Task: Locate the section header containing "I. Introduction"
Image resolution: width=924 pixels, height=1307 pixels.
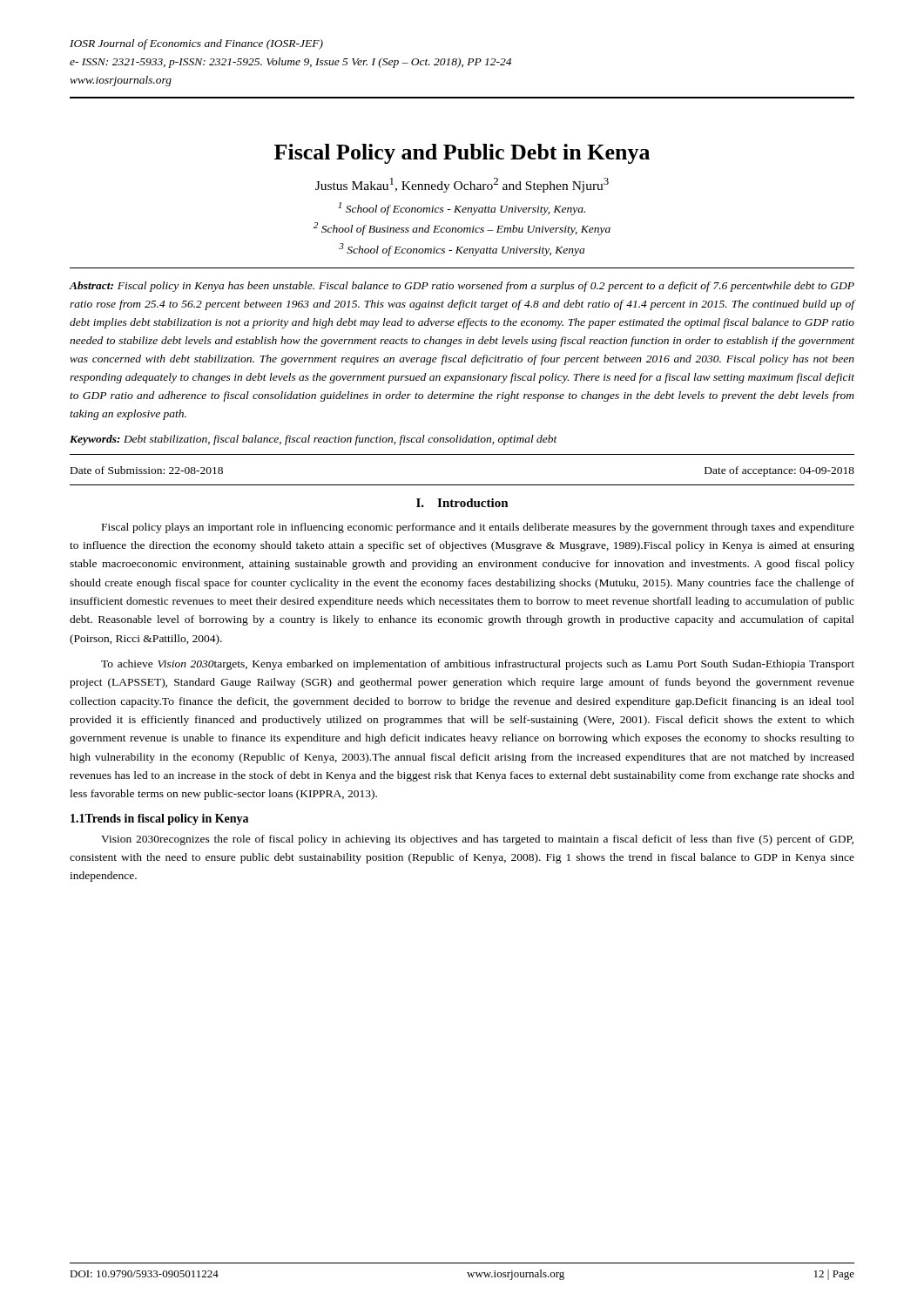Action: click(462, 502)
